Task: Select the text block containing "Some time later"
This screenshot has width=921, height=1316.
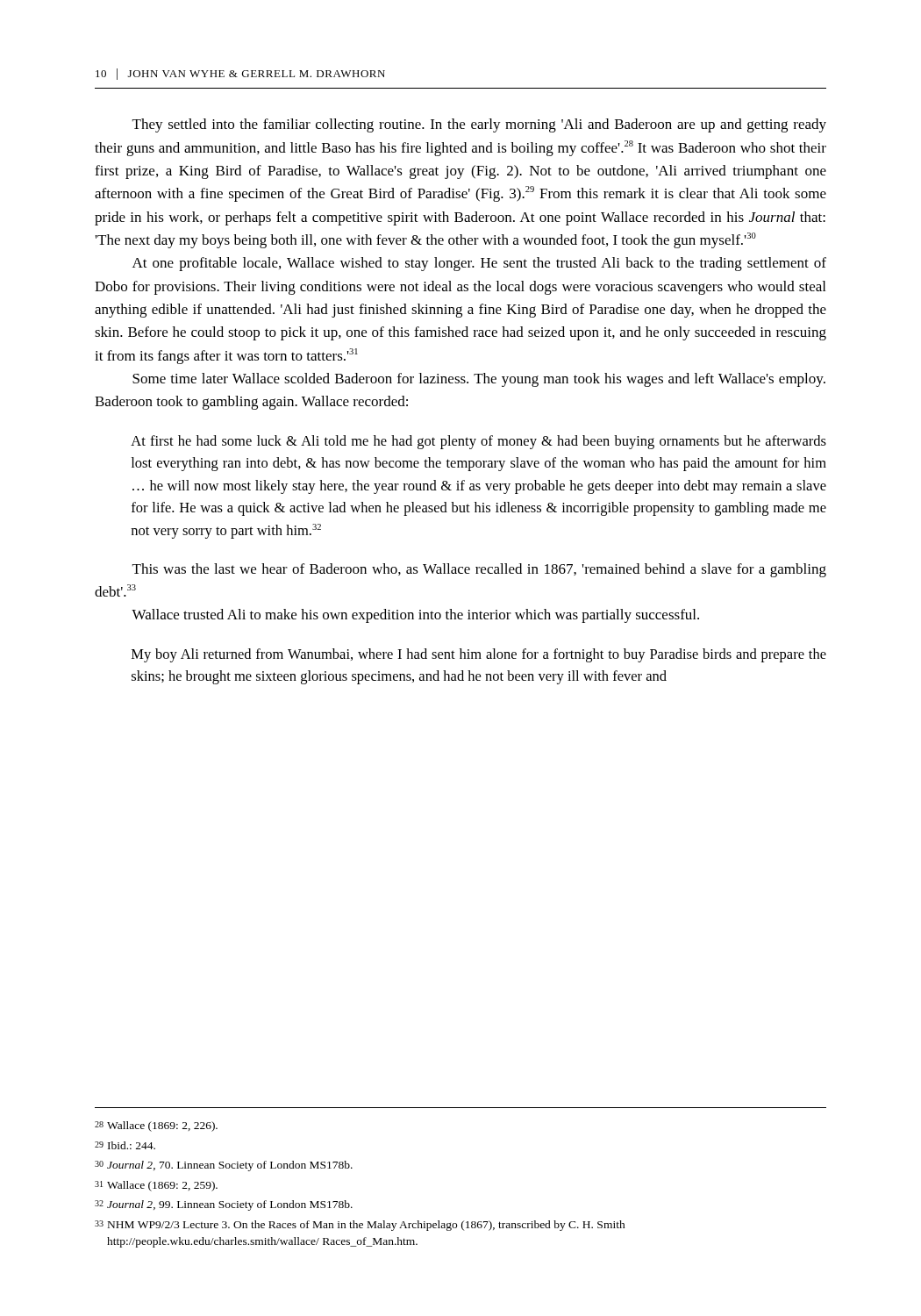Action: point(460,391)
